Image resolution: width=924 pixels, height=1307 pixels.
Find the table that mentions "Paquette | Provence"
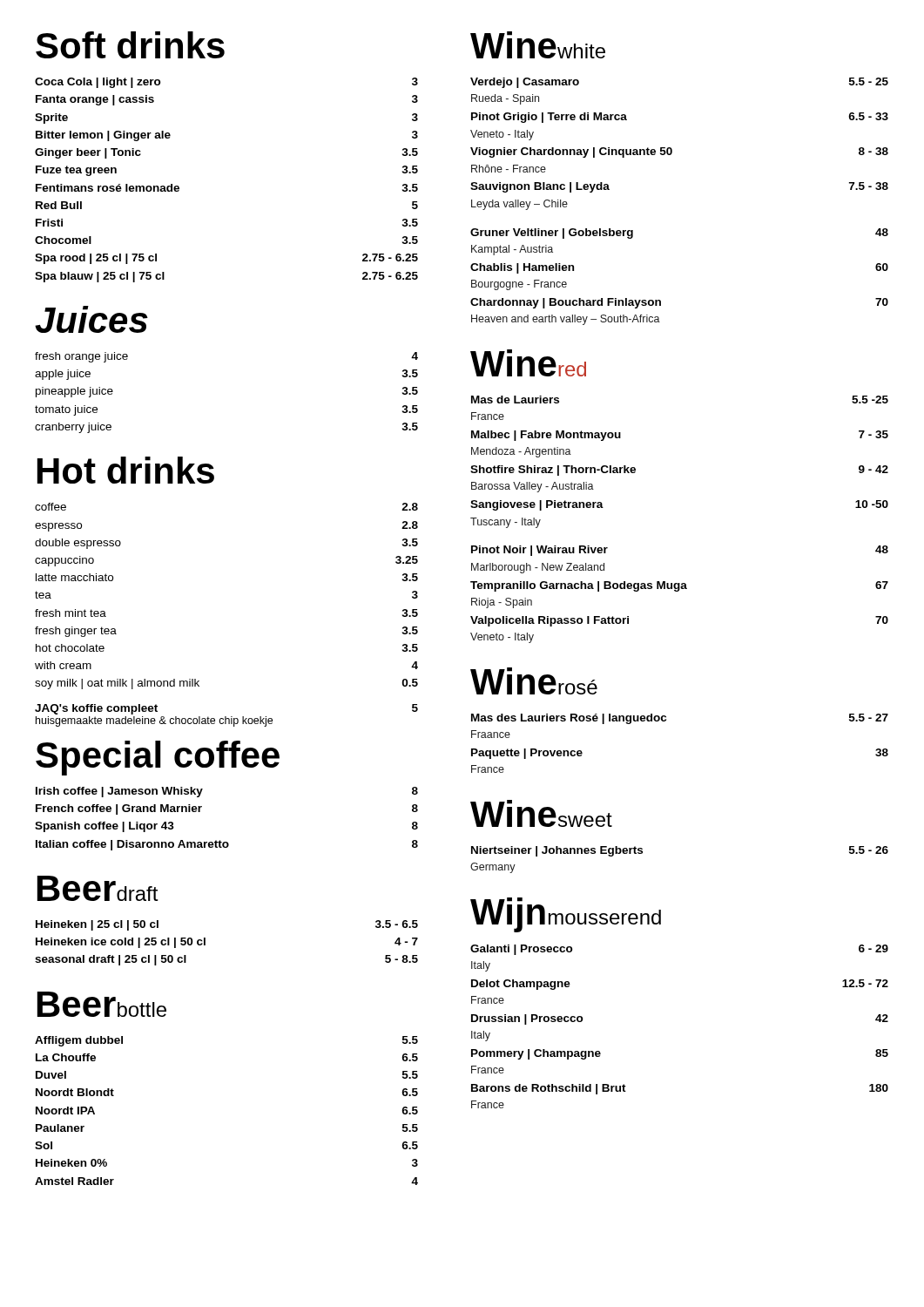click(x=679, y=744)
